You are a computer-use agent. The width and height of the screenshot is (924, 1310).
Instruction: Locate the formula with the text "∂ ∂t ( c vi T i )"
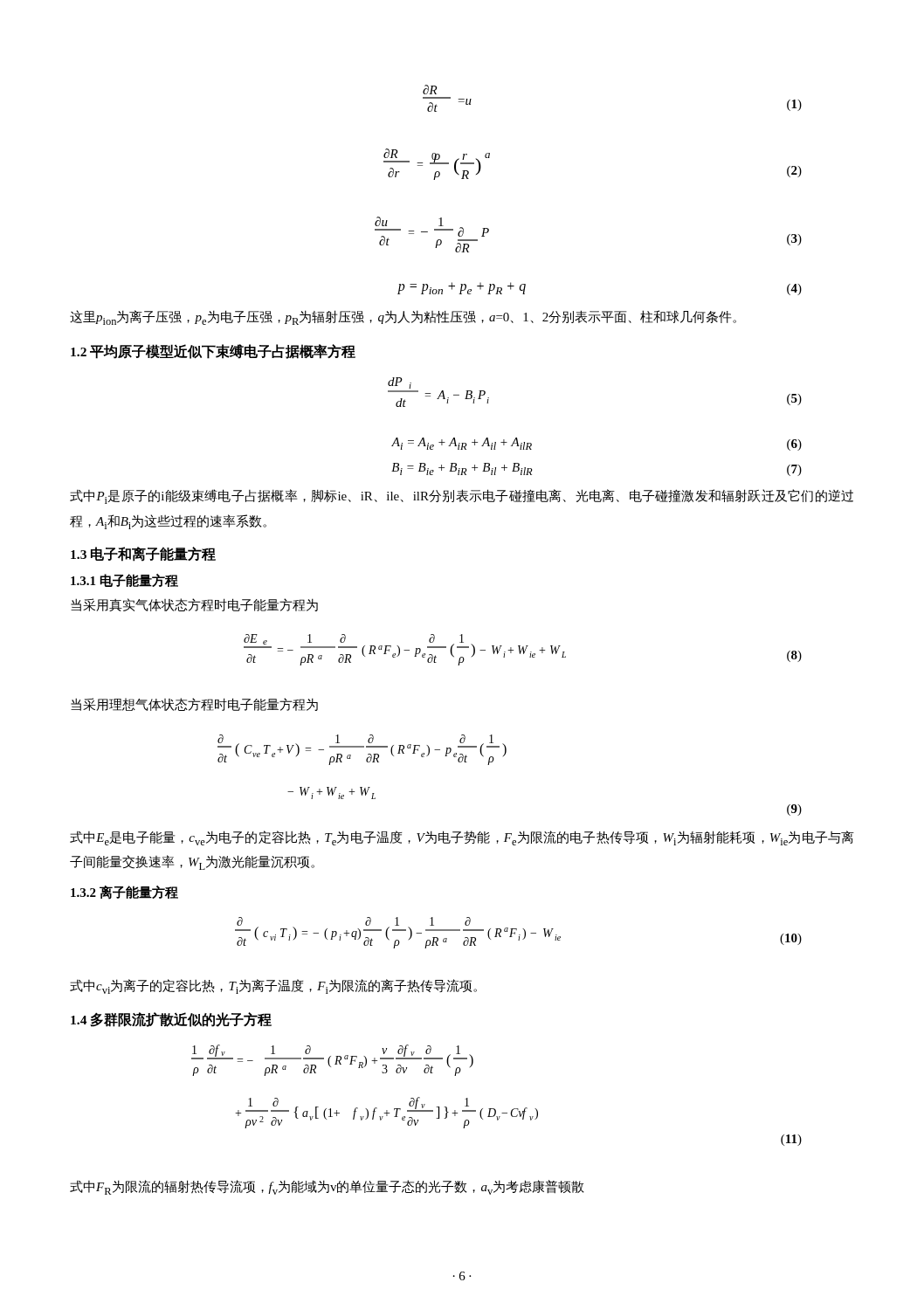point(518,939)
